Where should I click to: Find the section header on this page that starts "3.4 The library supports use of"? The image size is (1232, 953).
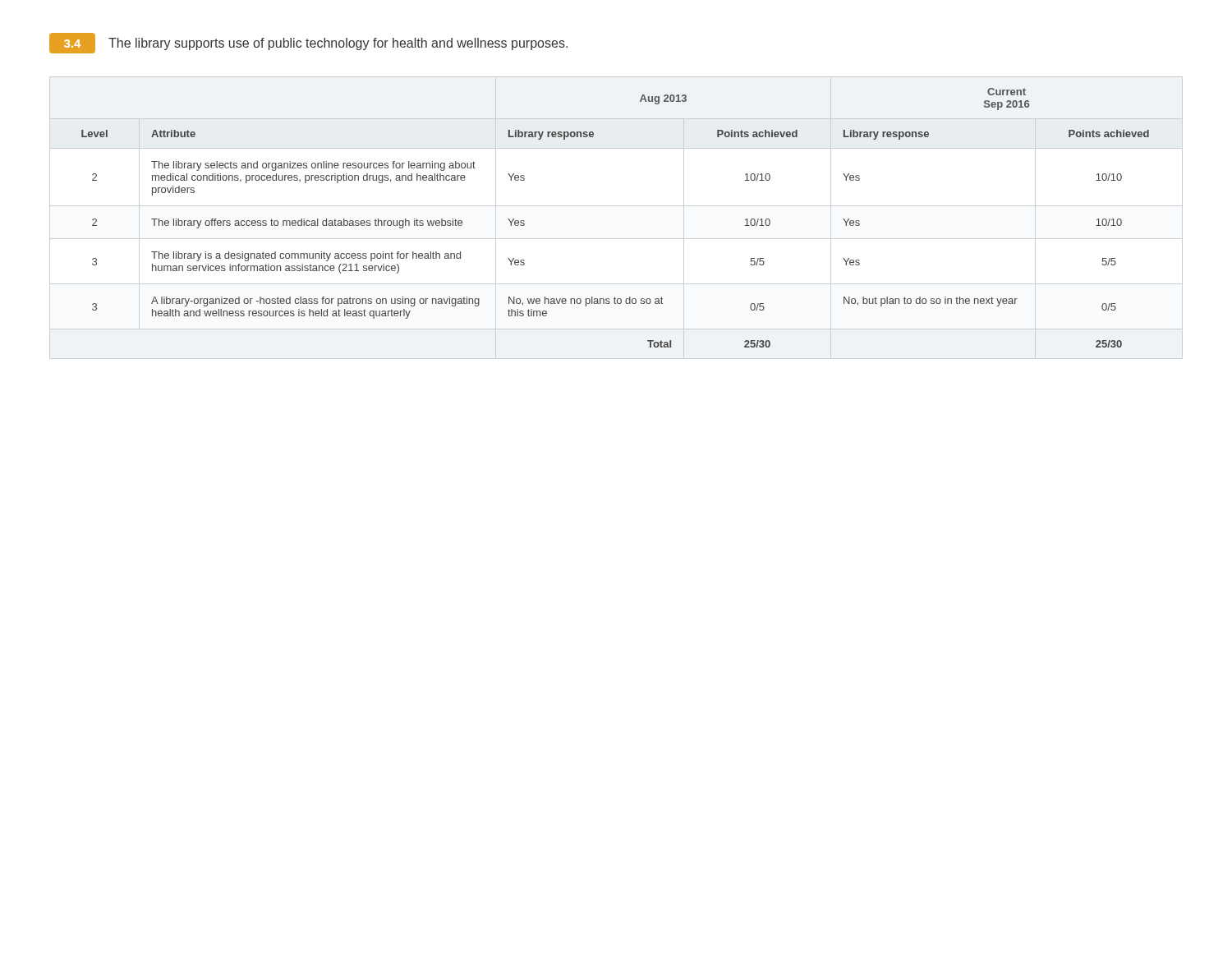[x=309, y=43]
